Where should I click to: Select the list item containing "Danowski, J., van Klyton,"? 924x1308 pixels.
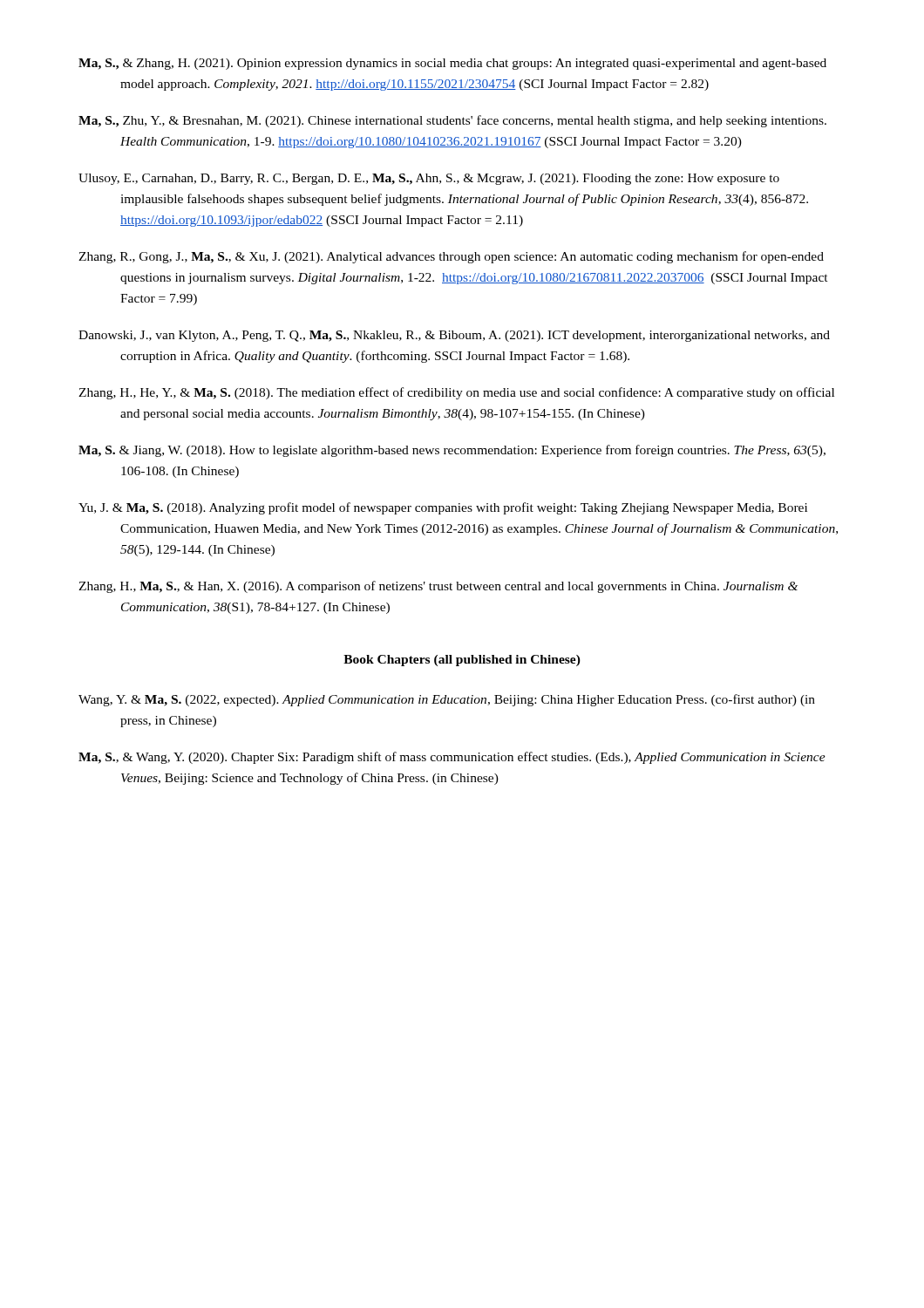click(x=454, y=345)
